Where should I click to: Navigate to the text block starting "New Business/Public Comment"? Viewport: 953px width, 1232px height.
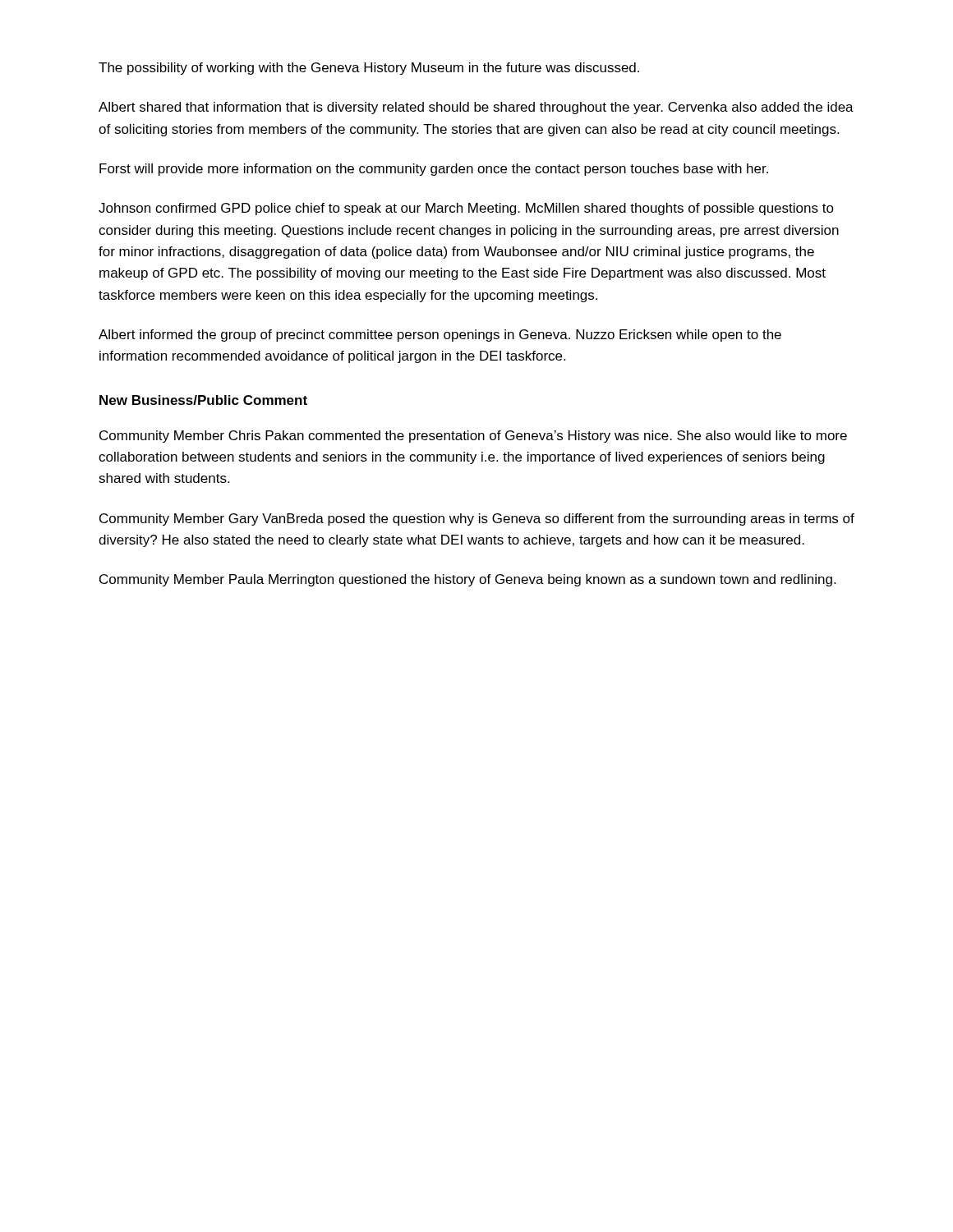203,400
